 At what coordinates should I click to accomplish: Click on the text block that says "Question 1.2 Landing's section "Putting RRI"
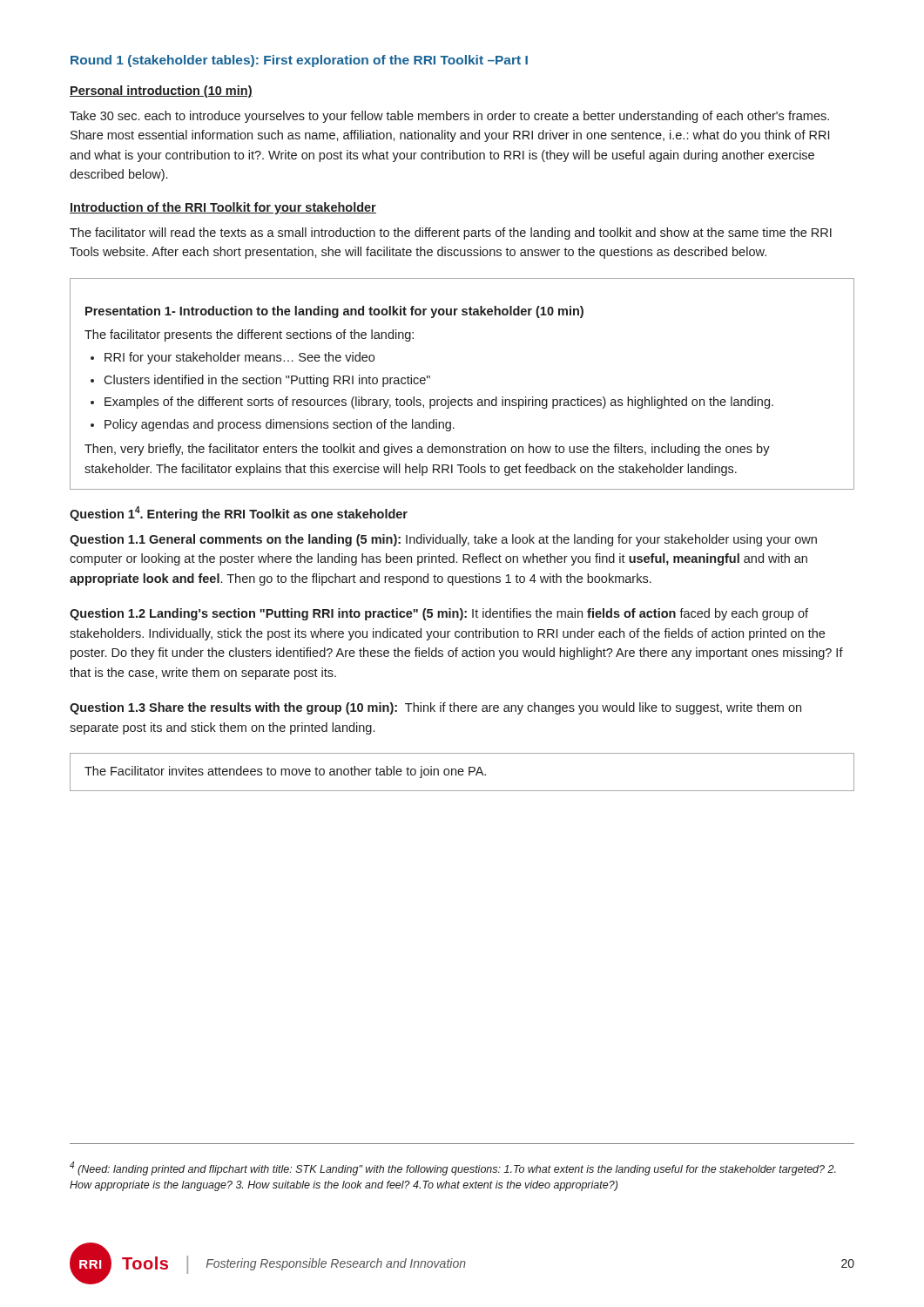462,643
